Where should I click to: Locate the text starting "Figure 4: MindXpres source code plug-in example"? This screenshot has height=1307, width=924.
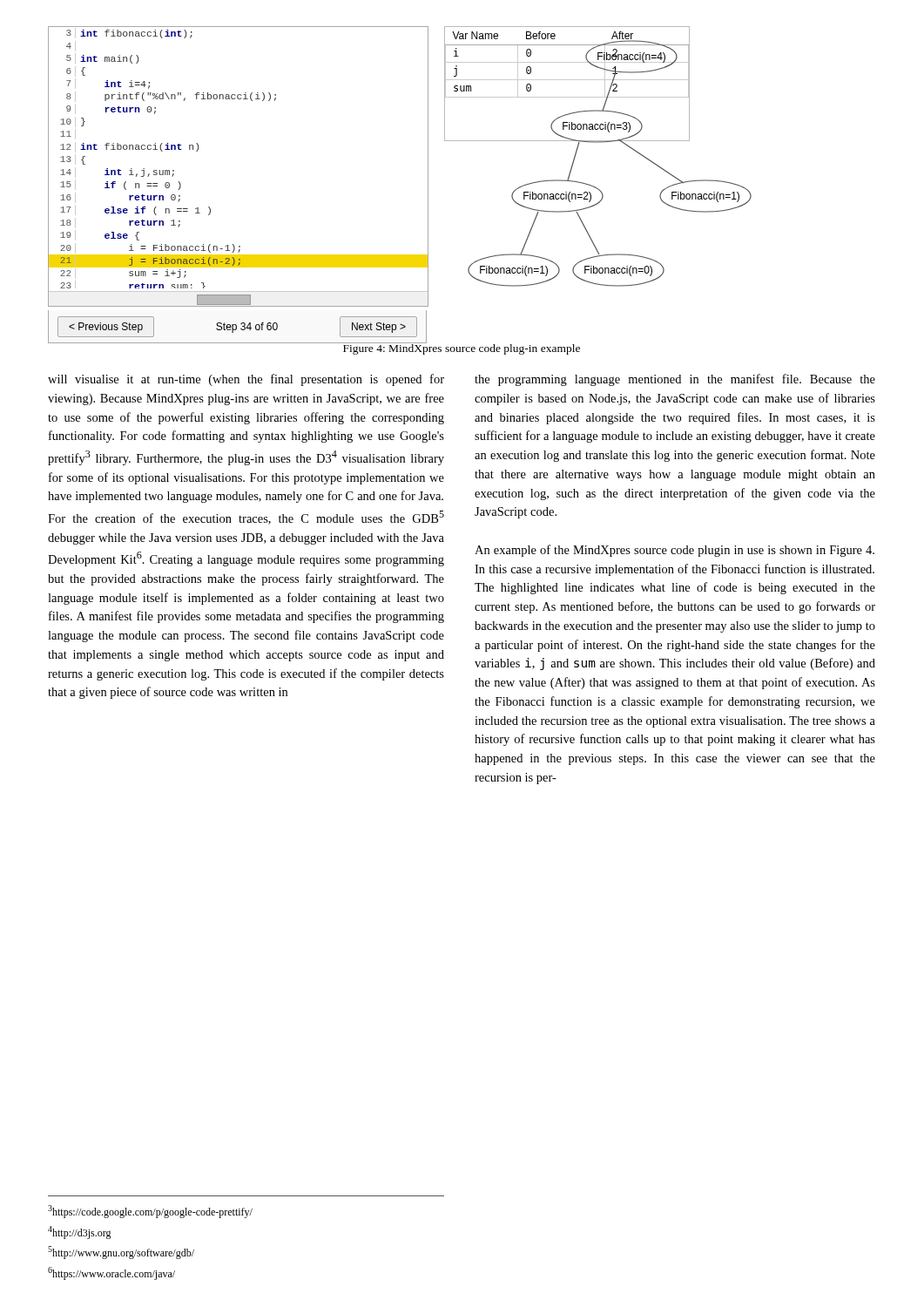462,348
